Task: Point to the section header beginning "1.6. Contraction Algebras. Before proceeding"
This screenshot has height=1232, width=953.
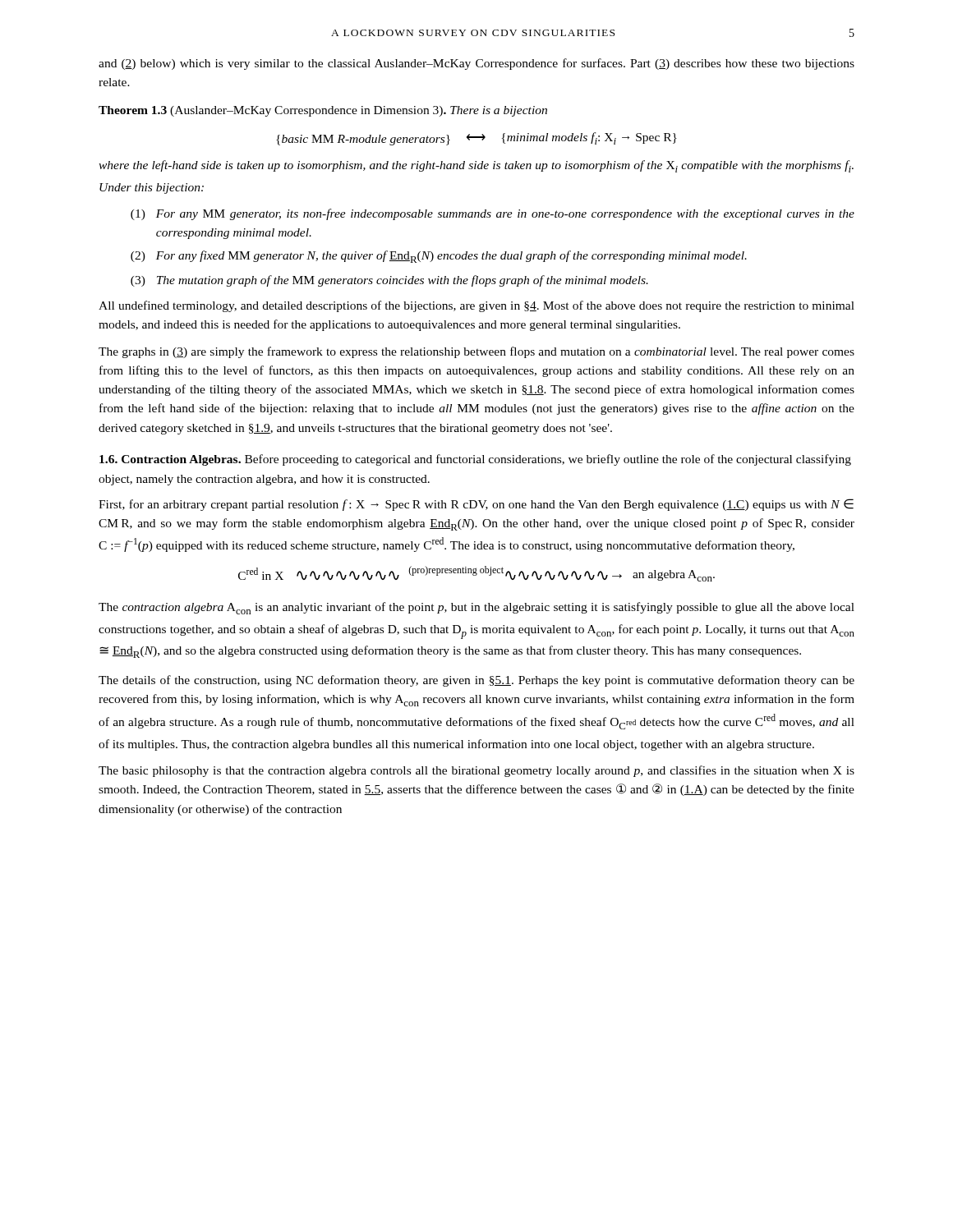Action: [x=475, y=469]
